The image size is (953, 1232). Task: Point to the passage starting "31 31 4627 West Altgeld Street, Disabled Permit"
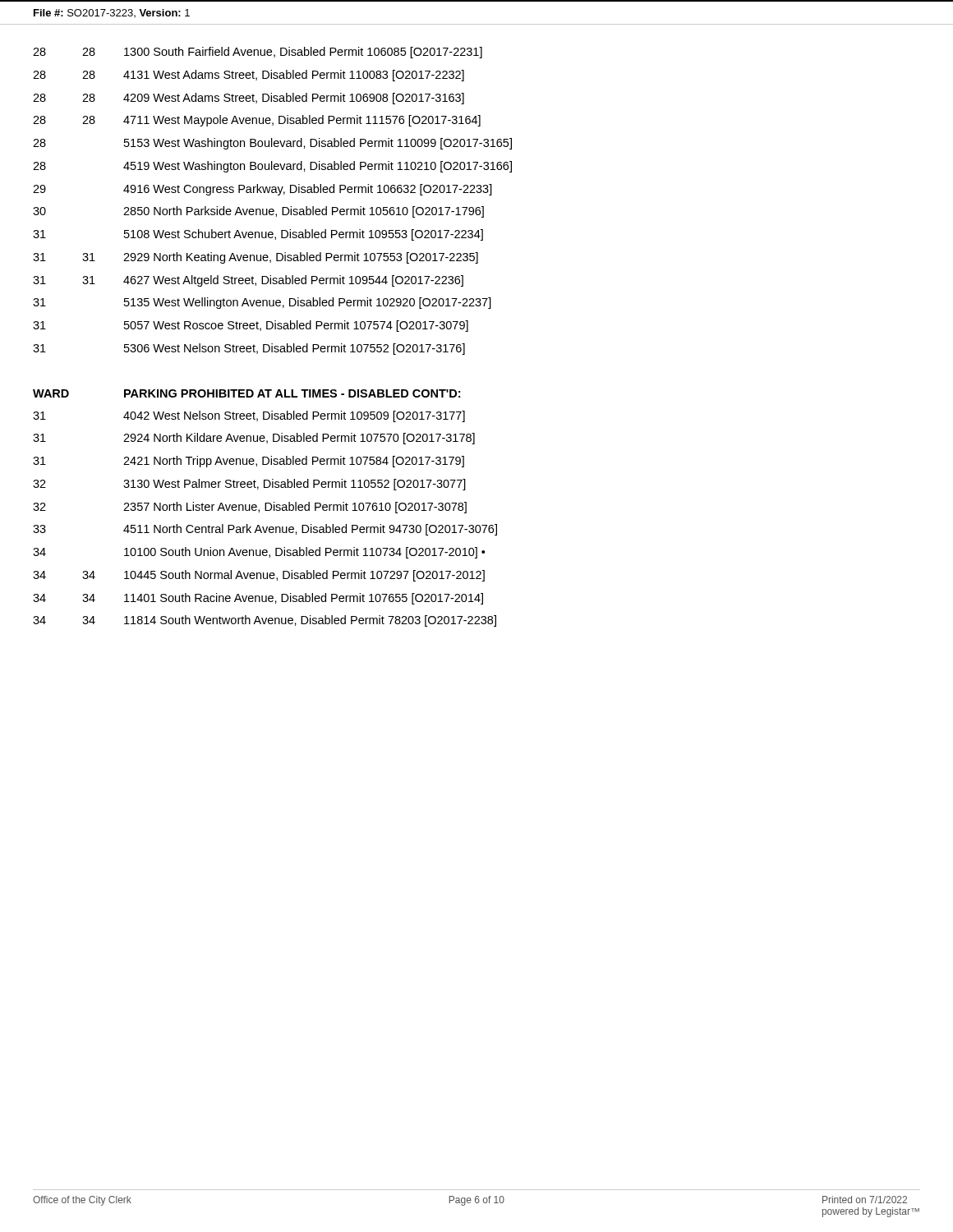(248, 281)
